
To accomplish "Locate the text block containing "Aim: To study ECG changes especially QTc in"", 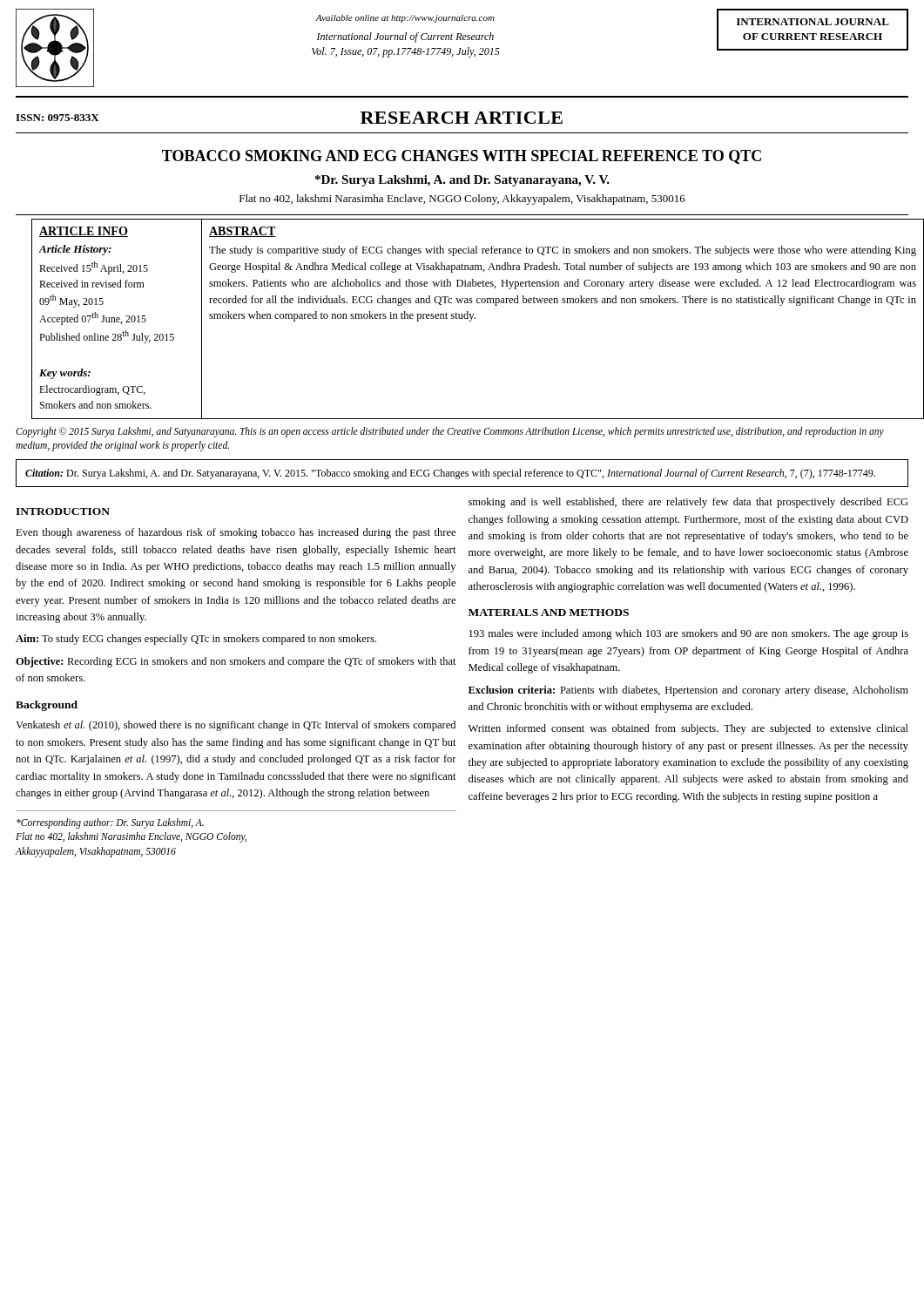I will (x=196, y=639).
